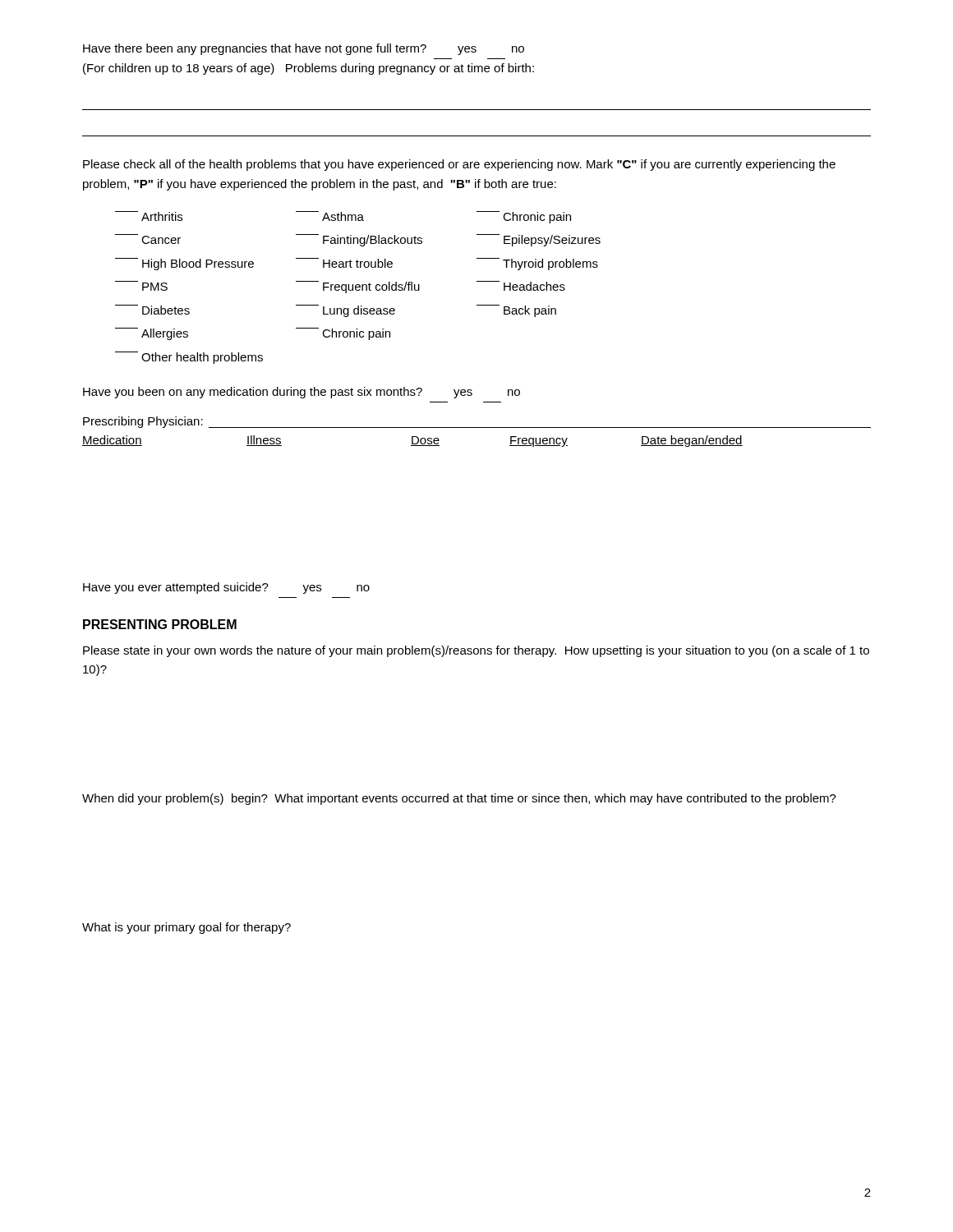Image resolution: width=953 pixels, height=1232 pixels.
Task: Select the region starting "When did your problem(s) begin?"
Action: [x=459, y=798]
